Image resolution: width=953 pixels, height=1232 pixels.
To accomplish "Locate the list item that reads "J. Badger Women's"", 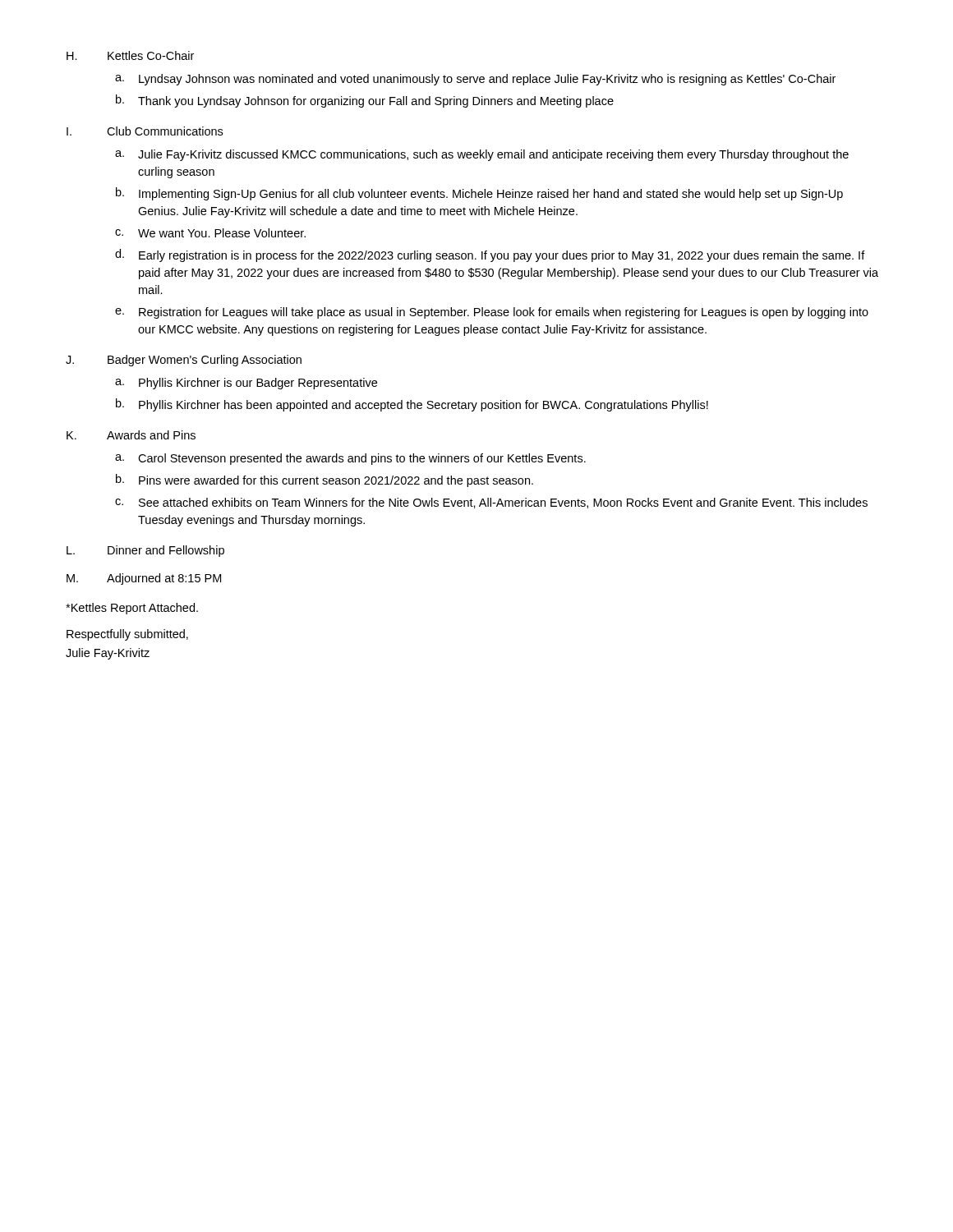I will (x=184, y=361).
